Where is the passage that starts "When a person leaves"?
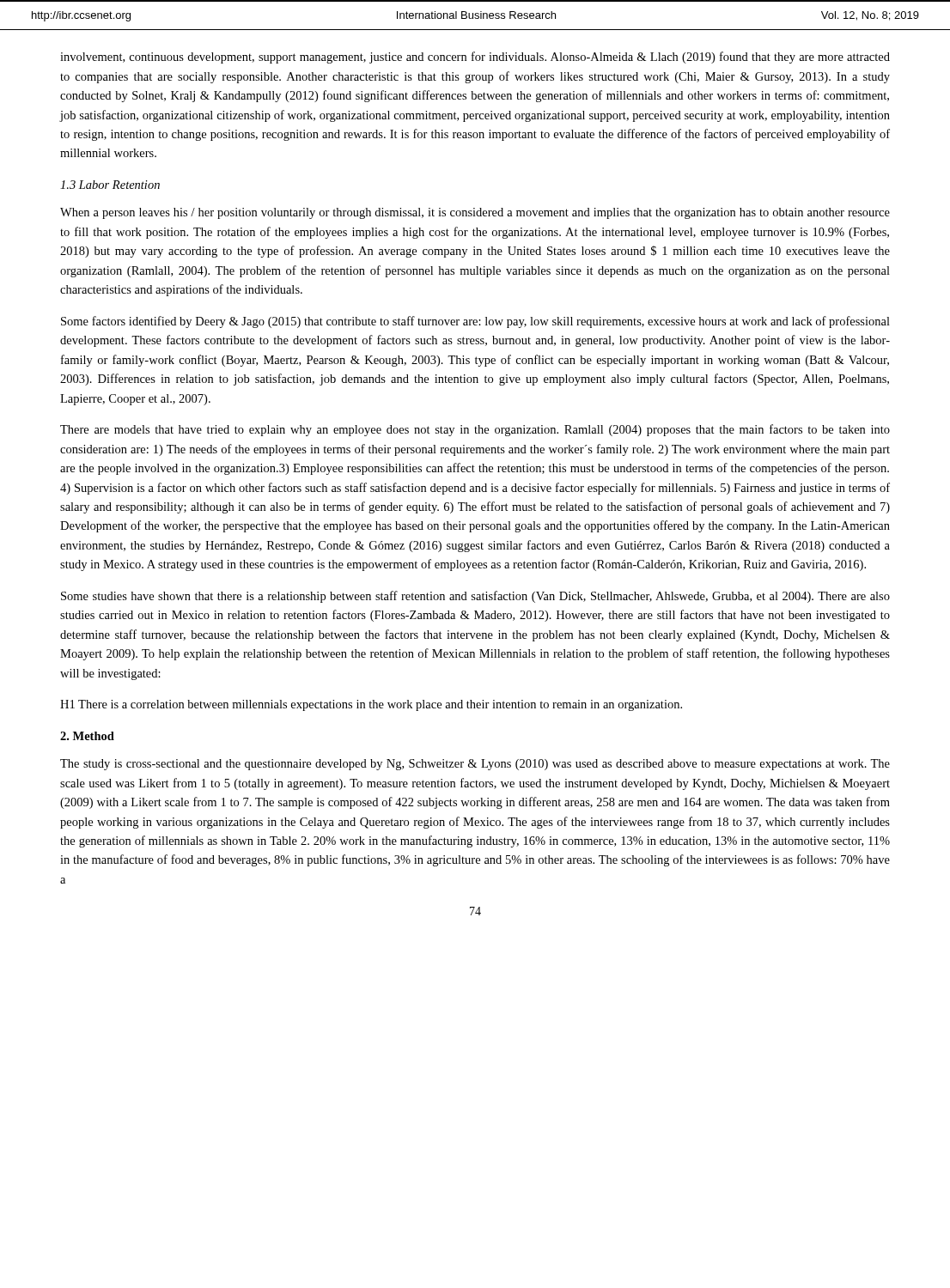 click(x=475, y=251)
